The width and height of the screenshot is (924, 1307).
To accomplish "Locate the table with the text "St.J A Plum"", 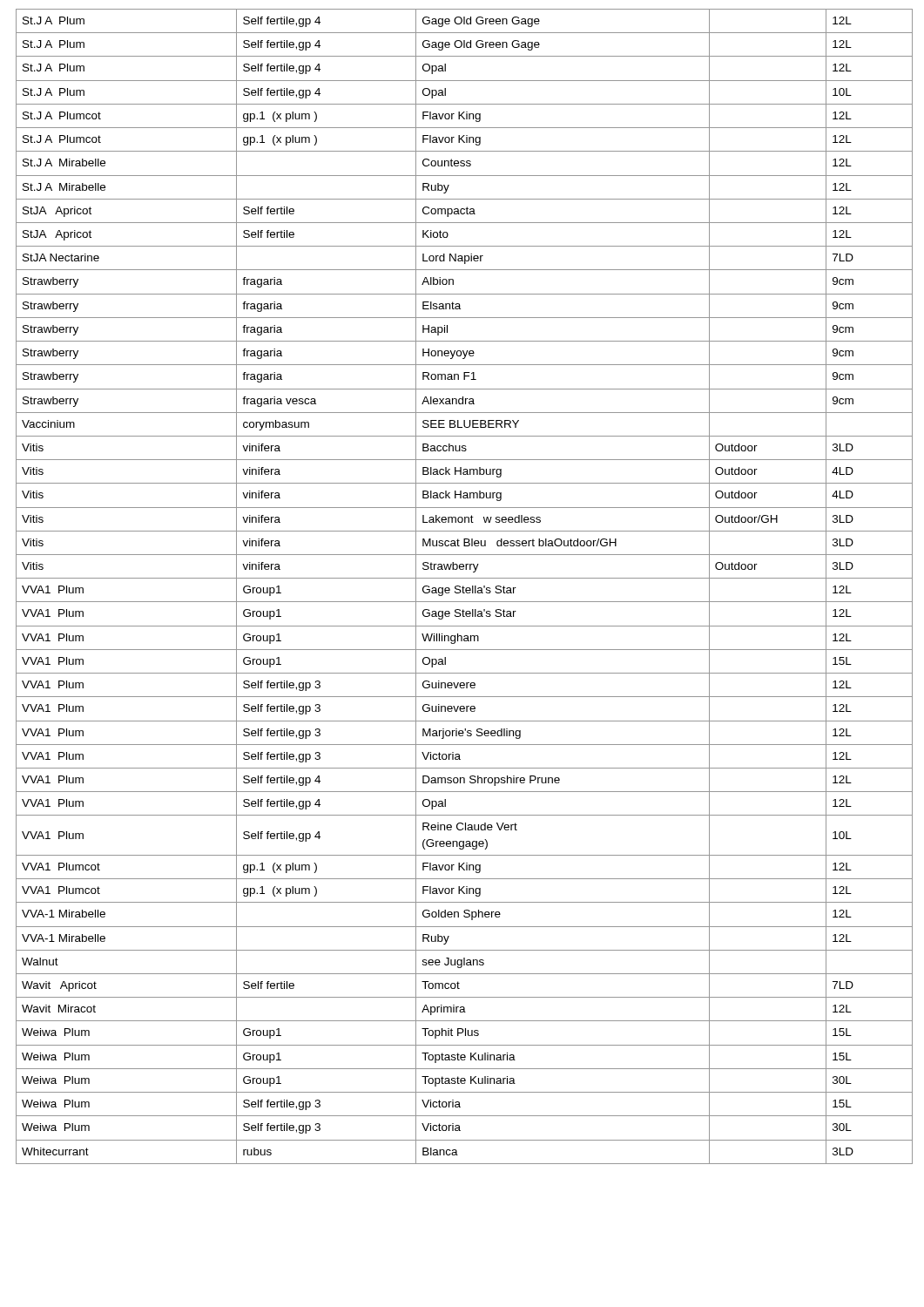I will [464, 586].
